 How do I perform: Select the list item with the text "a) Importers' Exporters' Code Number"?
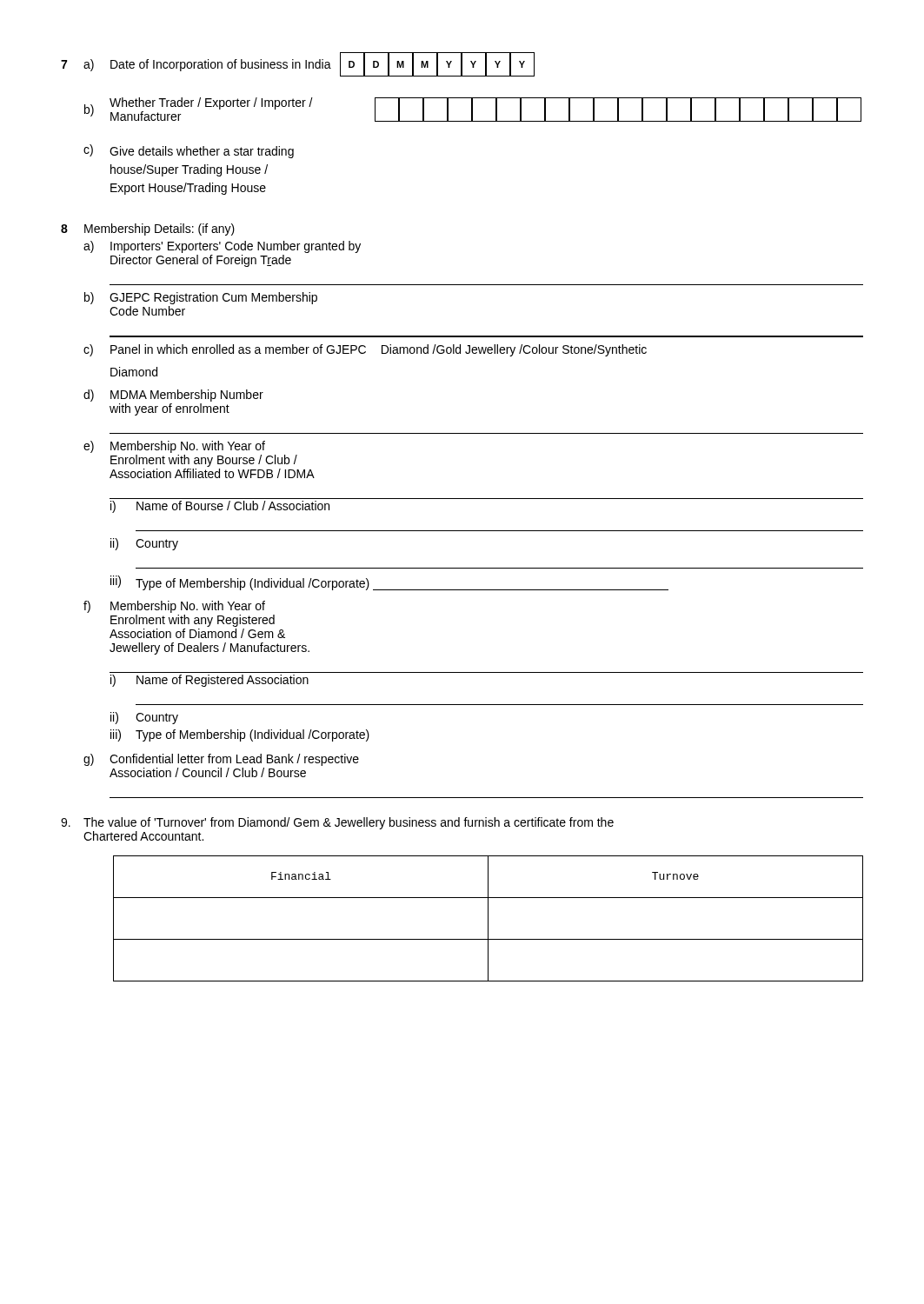point(222,247)
